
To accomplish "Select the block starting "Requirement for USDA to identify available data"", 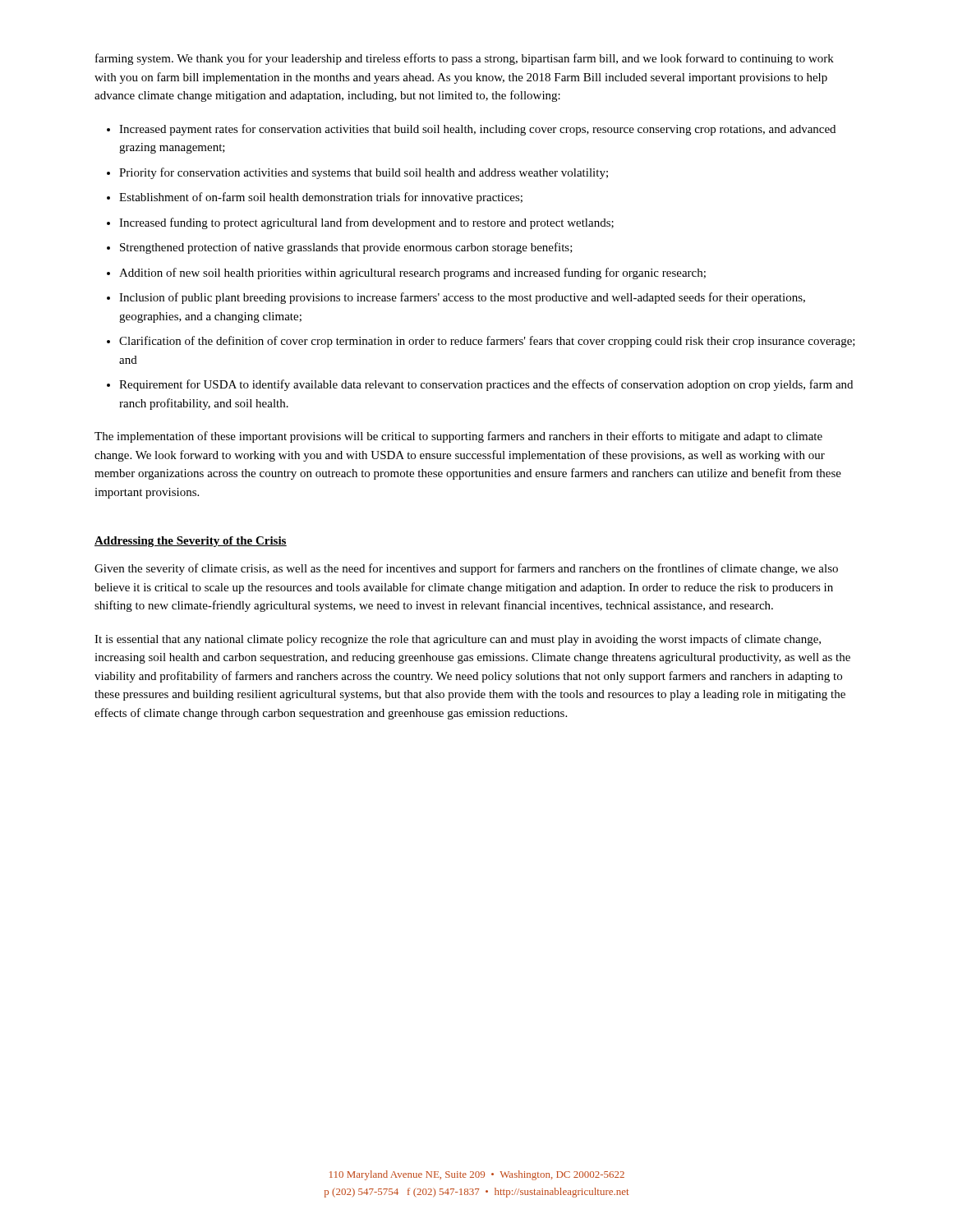I will pos(486,394).
